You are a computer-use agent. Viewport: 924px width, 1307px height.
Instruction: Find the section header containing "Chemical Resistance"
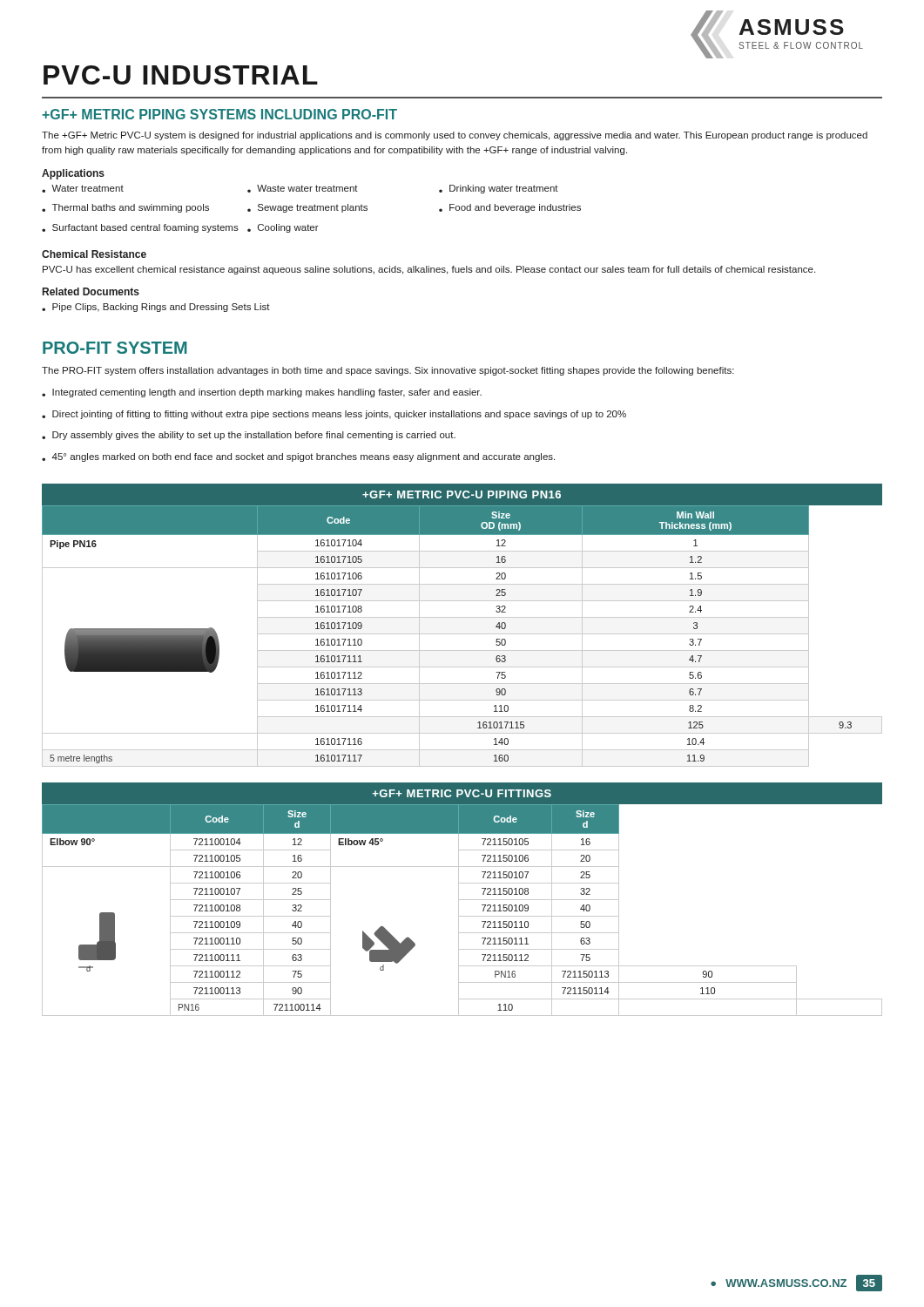point(94,254)
